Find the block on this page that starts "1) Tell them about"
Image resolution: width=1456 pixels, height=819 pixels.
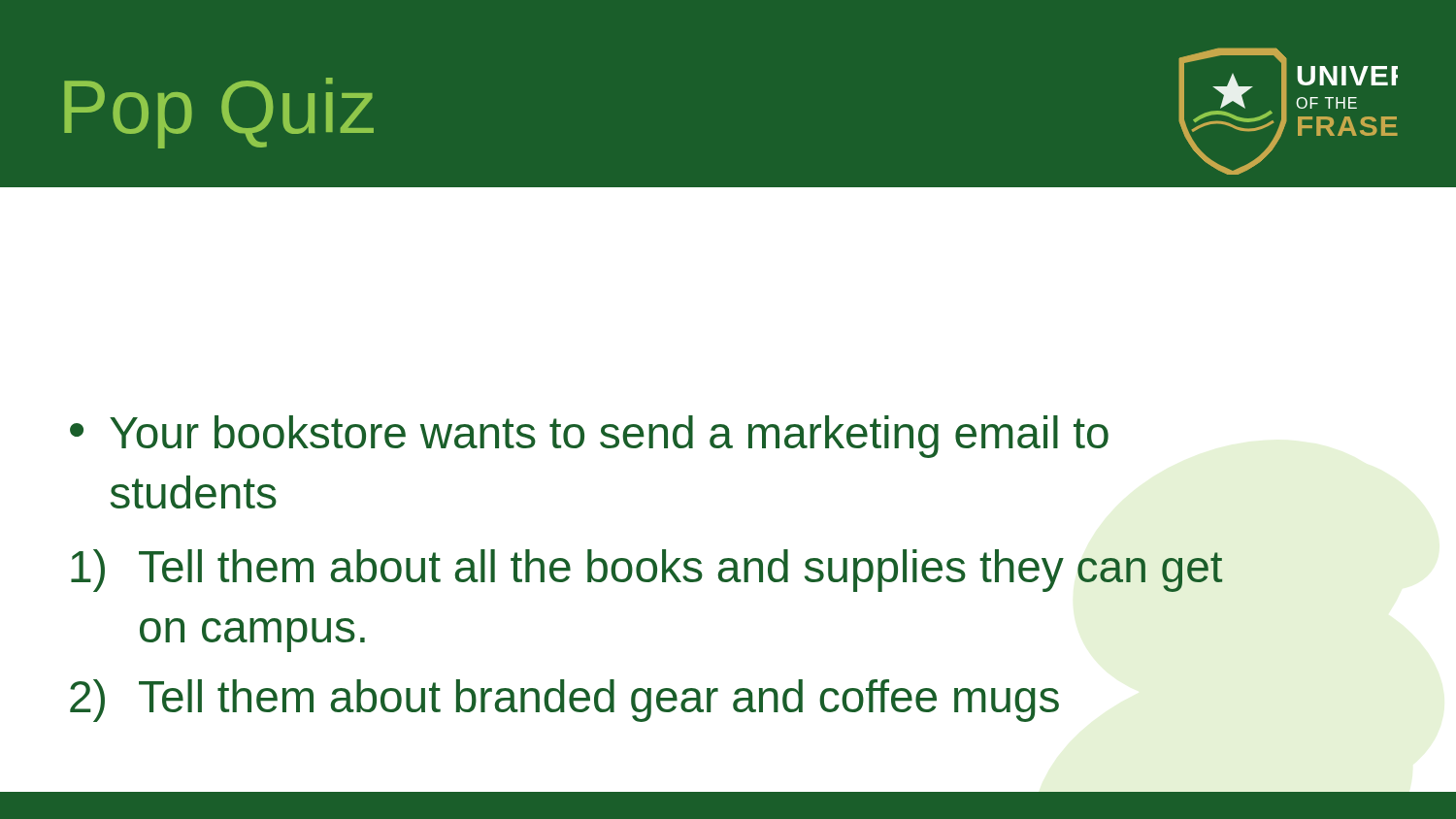pos(723,597)
